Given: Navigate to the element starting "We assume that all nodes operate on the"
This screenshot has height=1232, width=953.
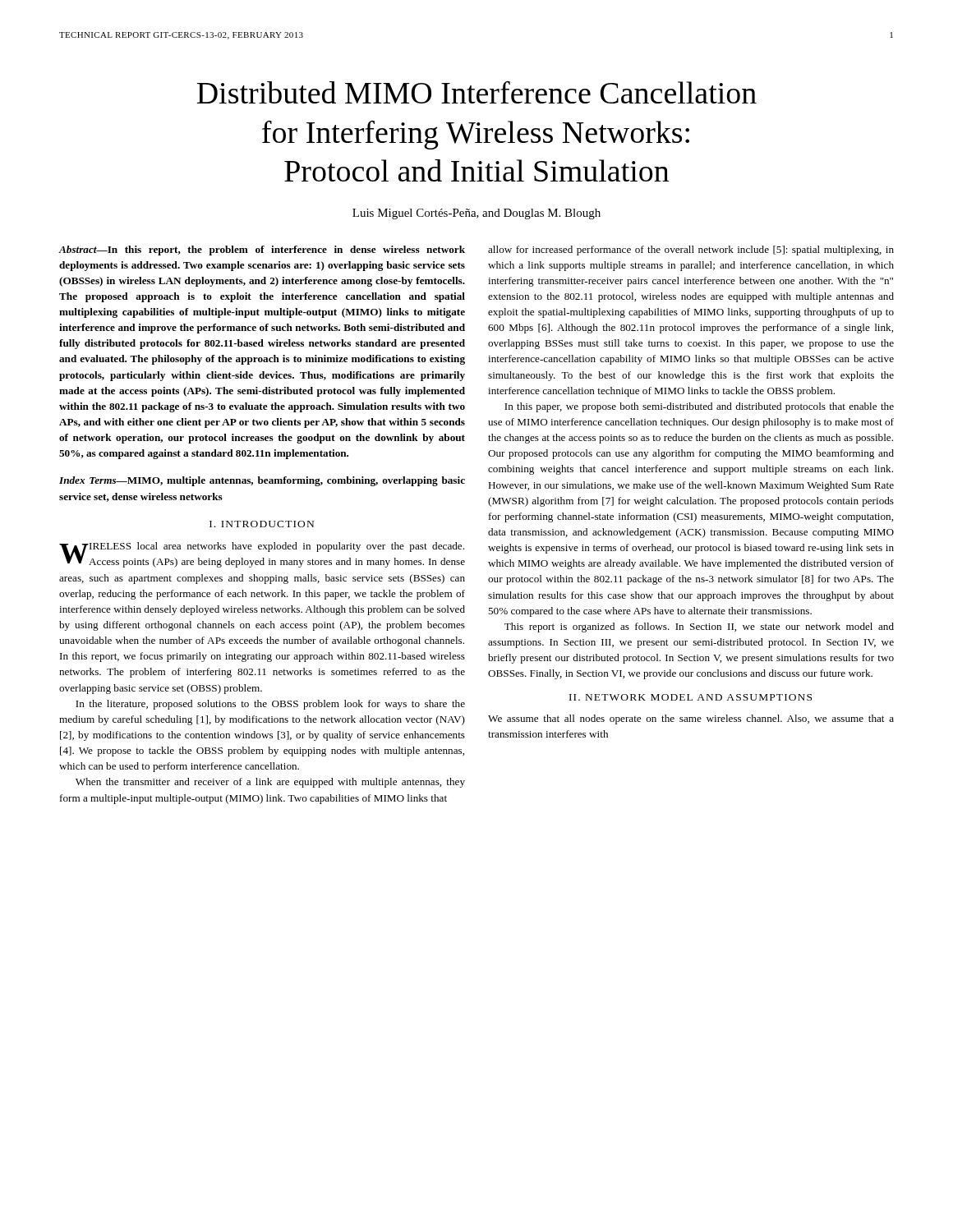Looking at the screenshot, I should pos(691,726).
